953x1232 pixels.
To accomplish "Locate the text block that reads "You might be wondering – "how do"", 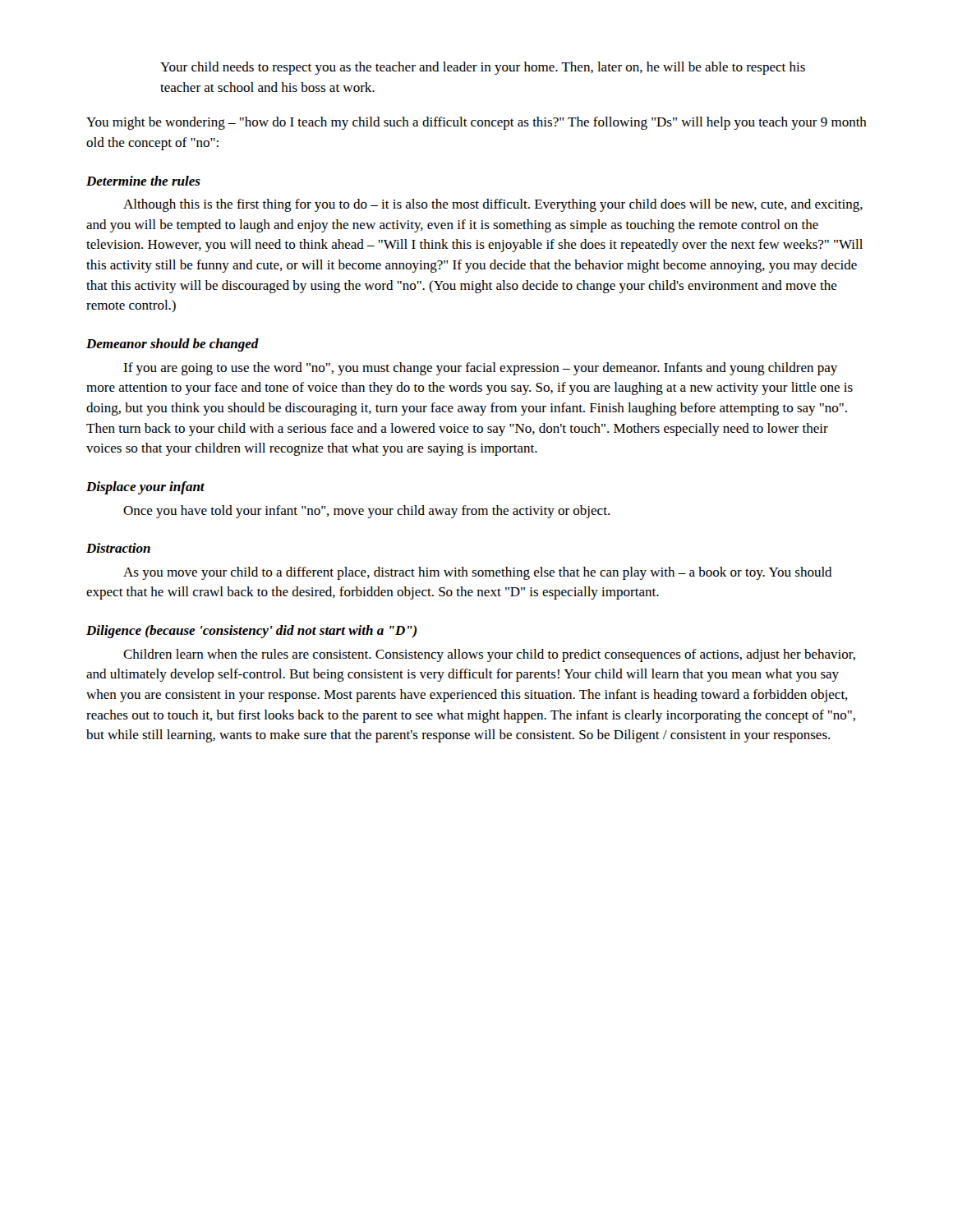I will pos(476,132).
